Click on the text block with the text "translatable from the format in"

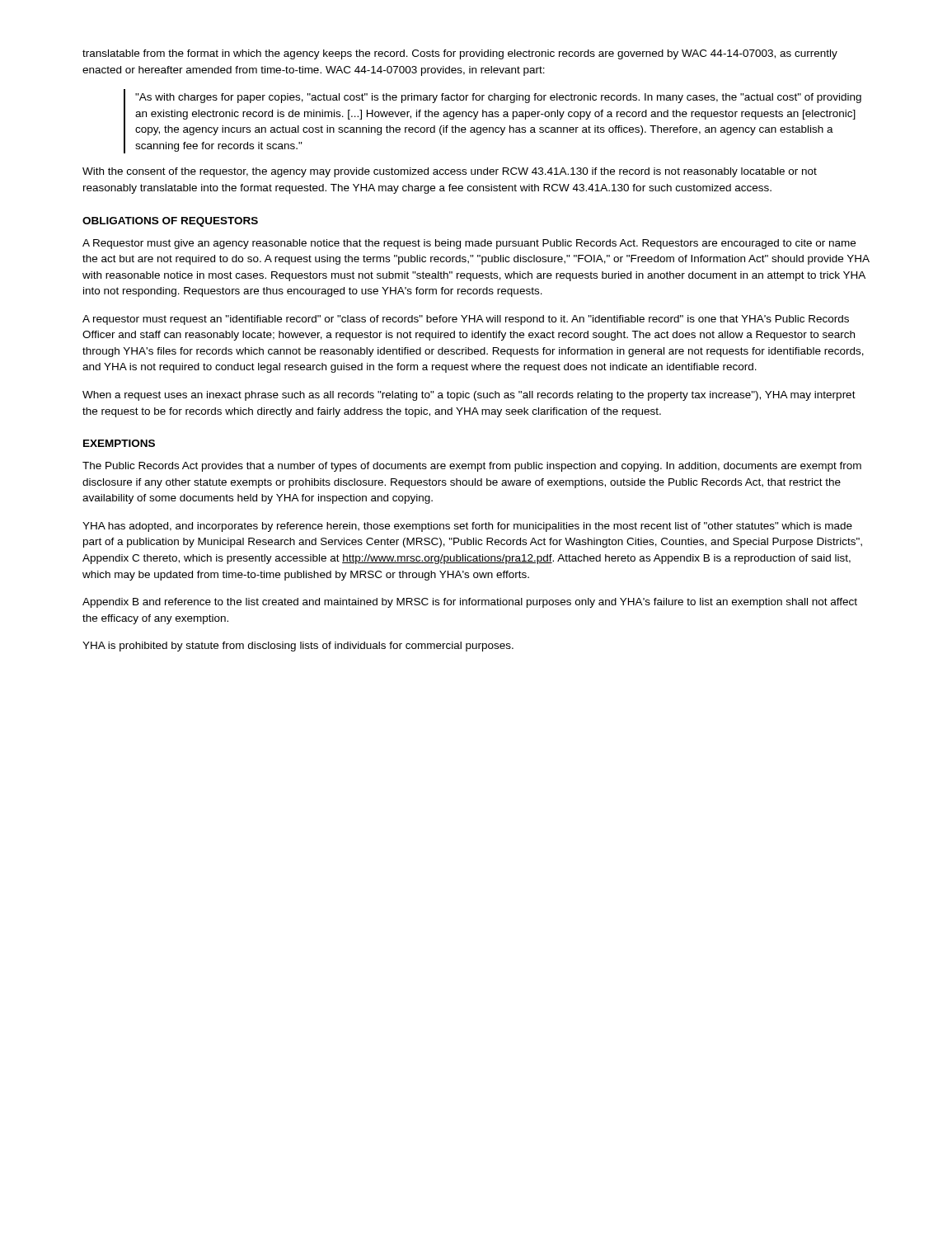[460, 61]
